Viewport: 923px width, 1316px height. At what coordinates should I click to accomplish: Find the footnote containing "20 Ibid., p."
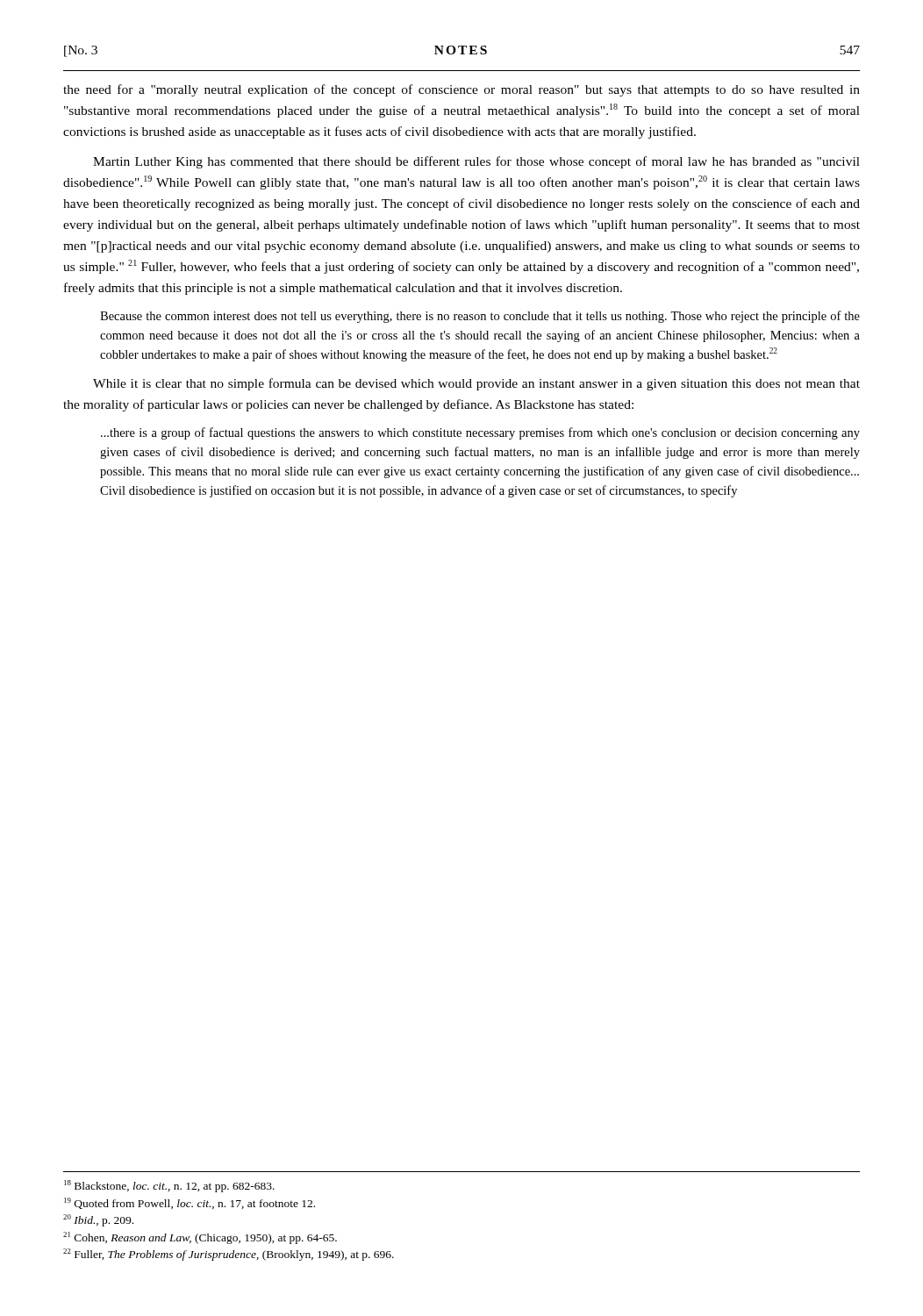[x=99, y=1220]
